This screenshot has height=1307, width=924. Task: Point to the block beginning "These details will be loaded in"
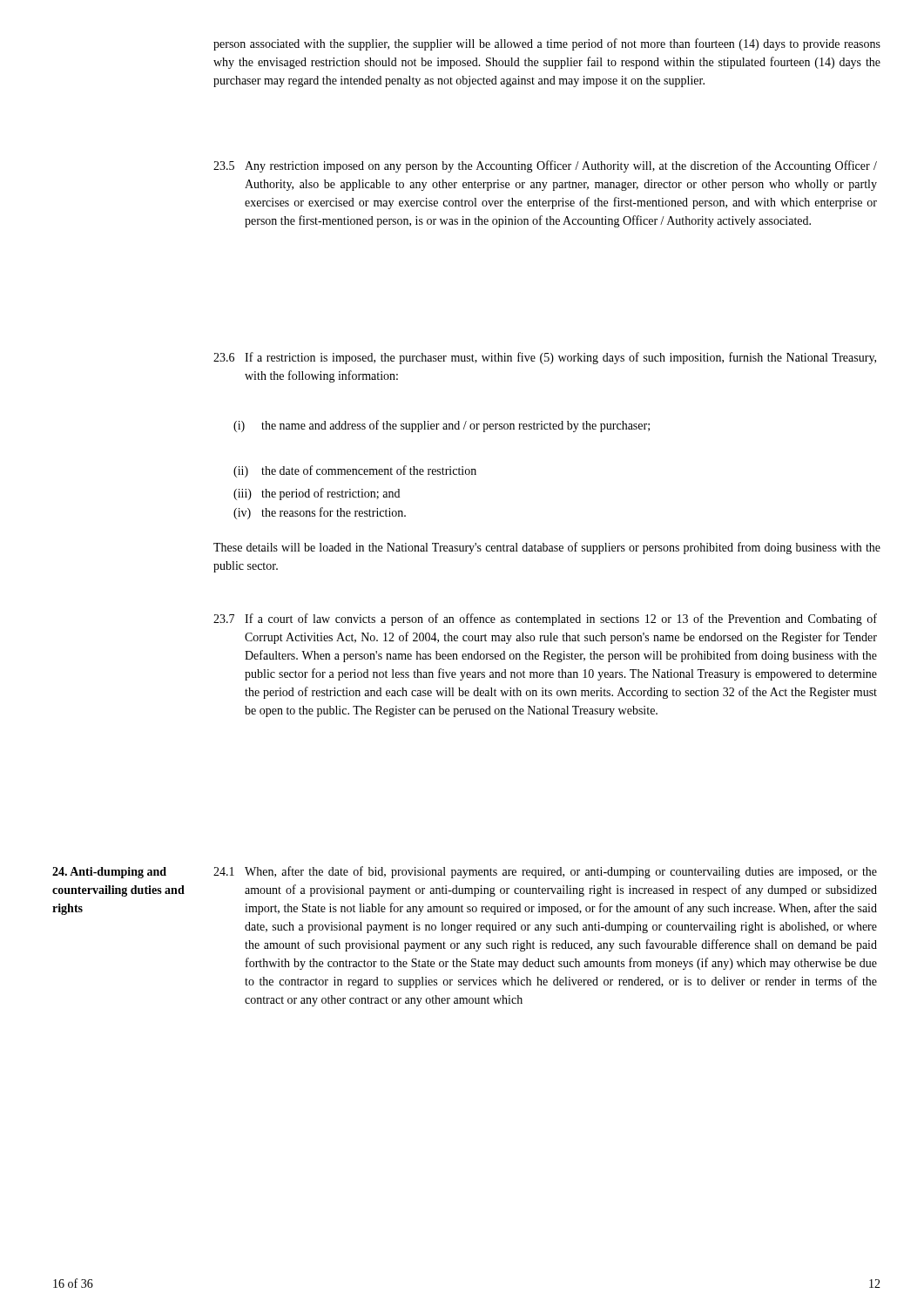point(547,557)
